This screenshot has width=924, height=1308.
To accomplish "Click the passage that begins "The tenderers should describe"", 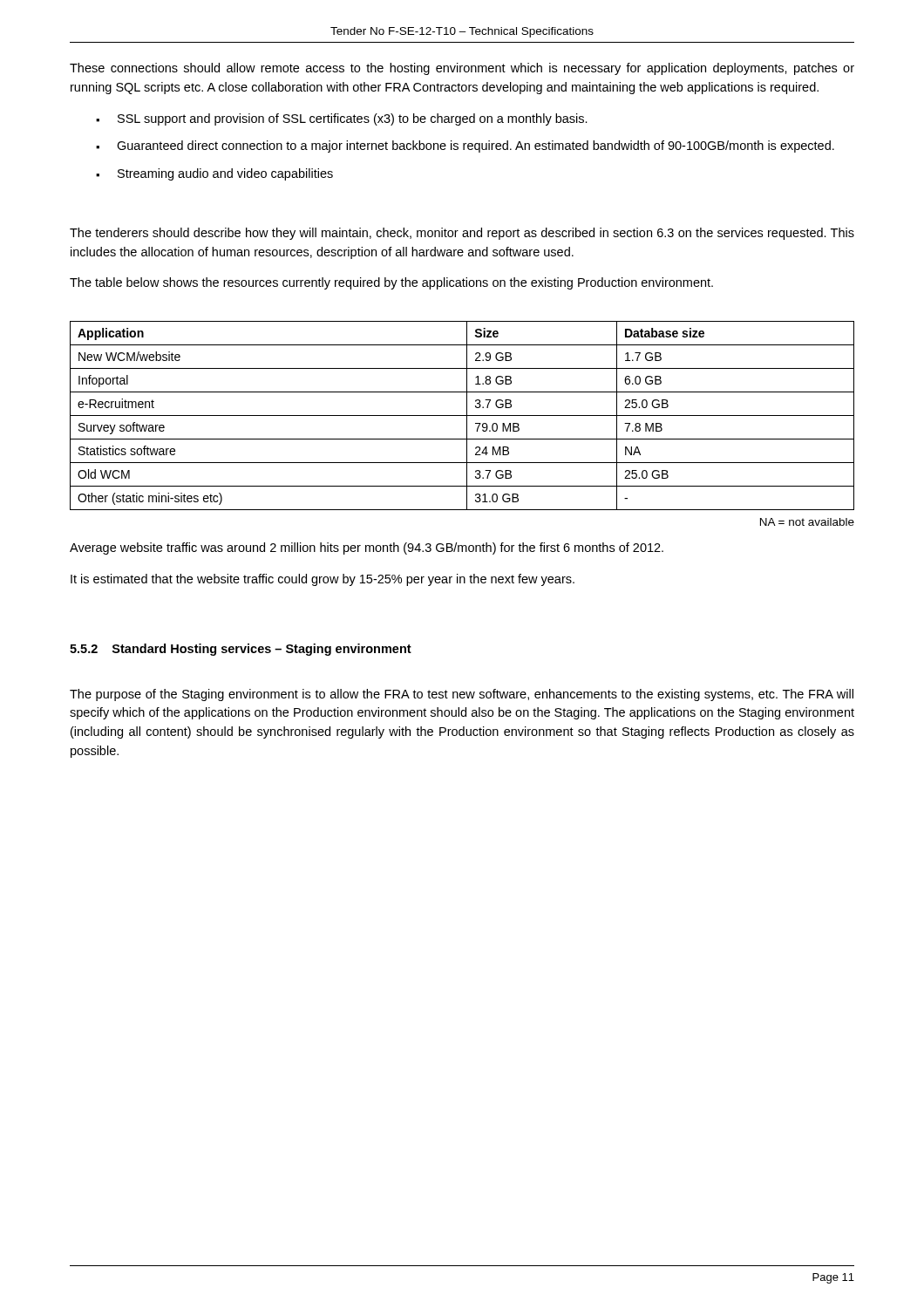I will (462, 242).
